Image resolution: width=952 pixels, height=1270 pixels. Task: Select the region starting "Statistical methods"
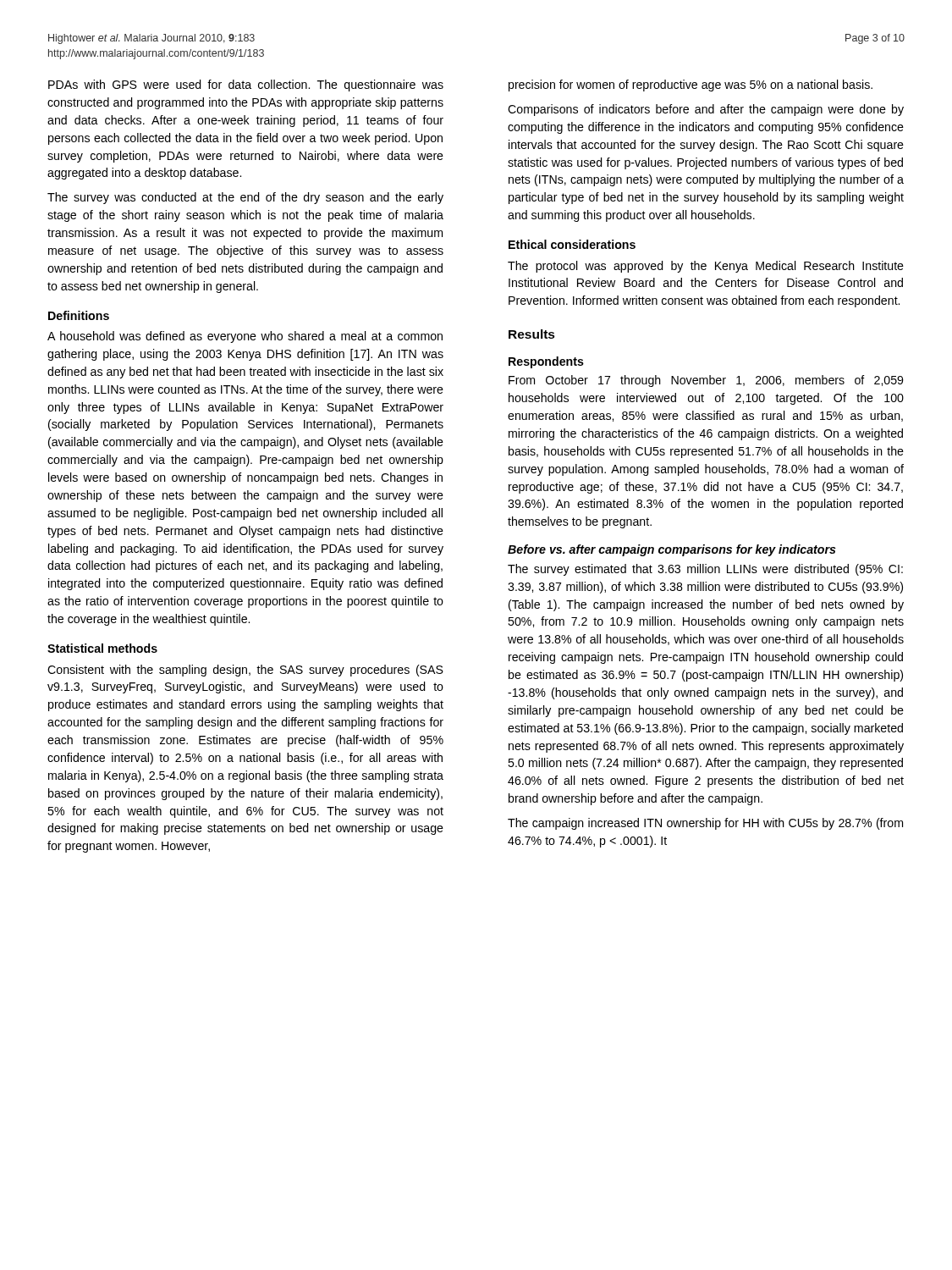click(102, 649)
